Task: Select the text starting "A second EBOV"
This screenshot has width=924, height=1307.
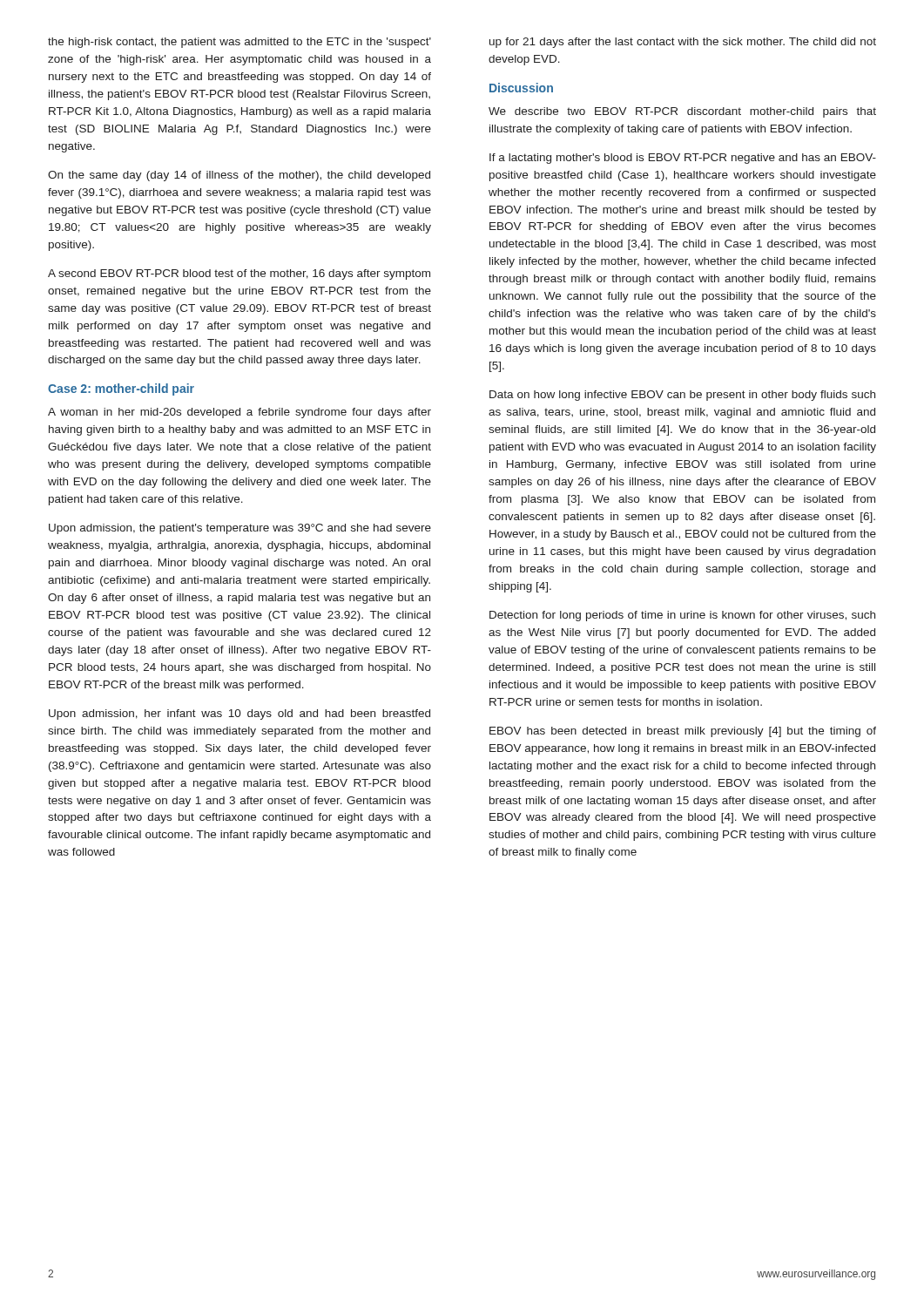Action: pyautogui.click(x=239, y=317)
